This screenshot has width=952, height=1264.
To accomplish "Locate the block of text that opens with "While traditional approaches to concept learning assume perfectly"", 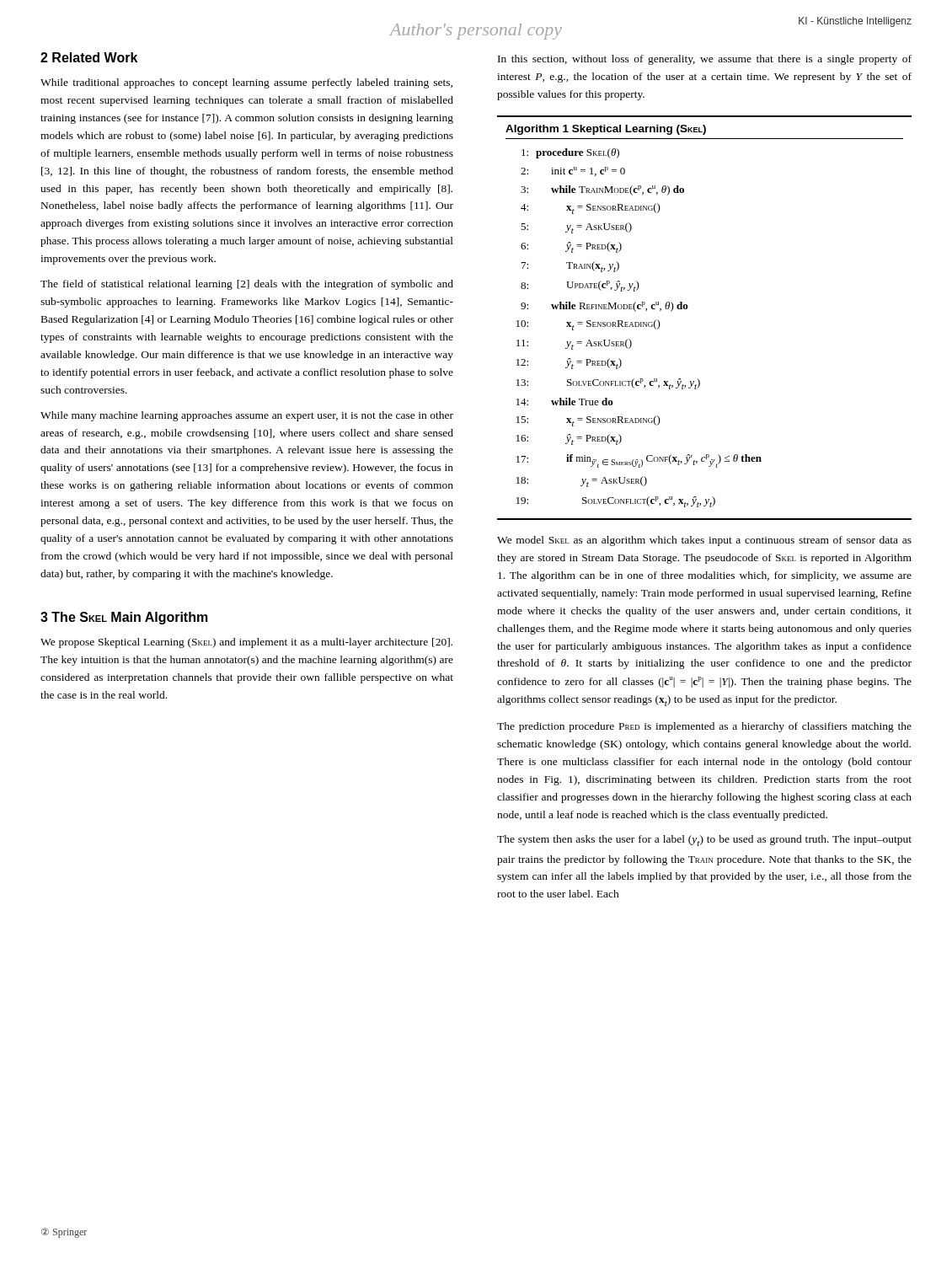I will pyautogui.click(x=247, y=329).
